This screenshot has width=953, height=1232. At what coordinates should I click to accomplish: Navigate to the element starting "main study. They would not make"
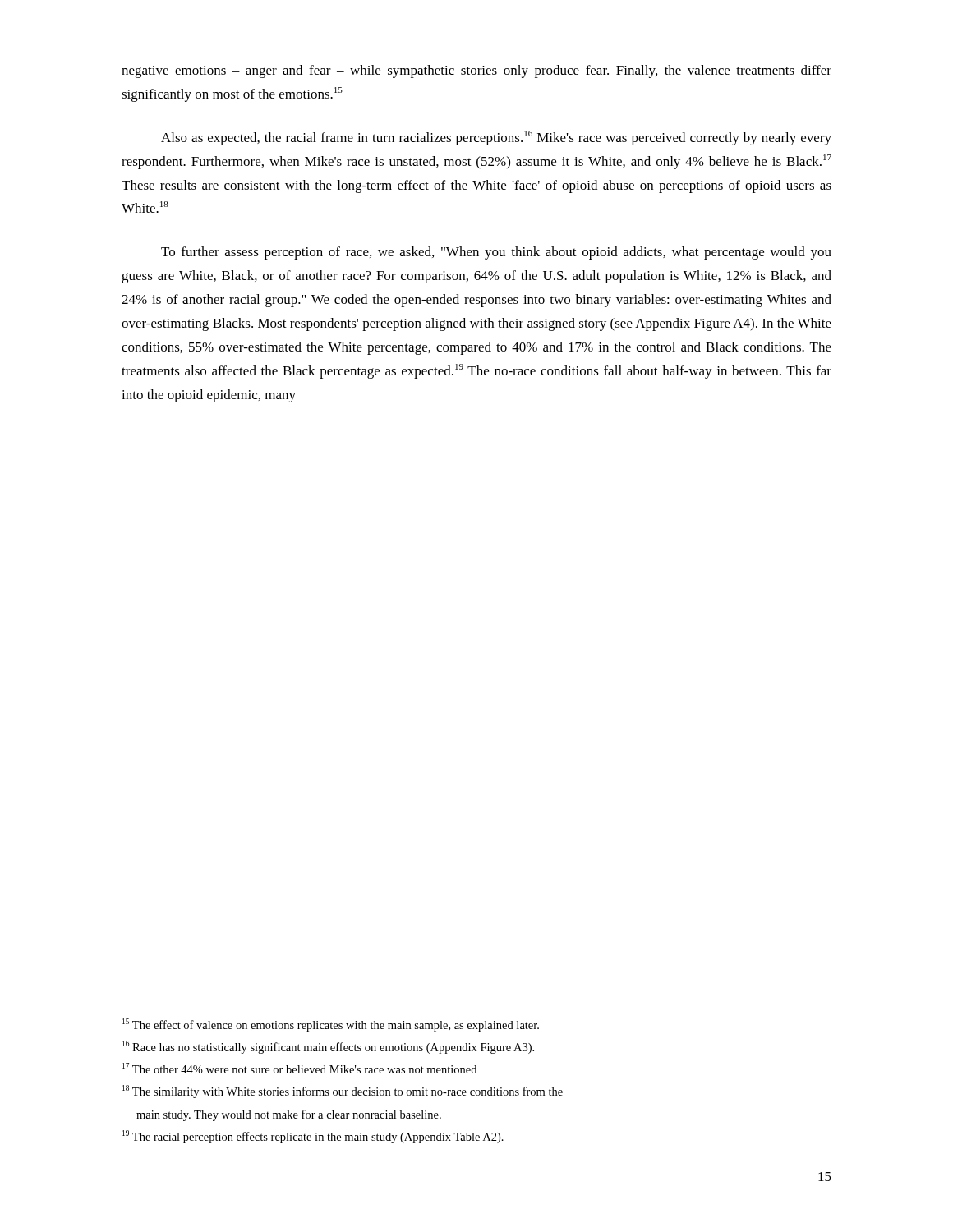(x=289, y=1114)
